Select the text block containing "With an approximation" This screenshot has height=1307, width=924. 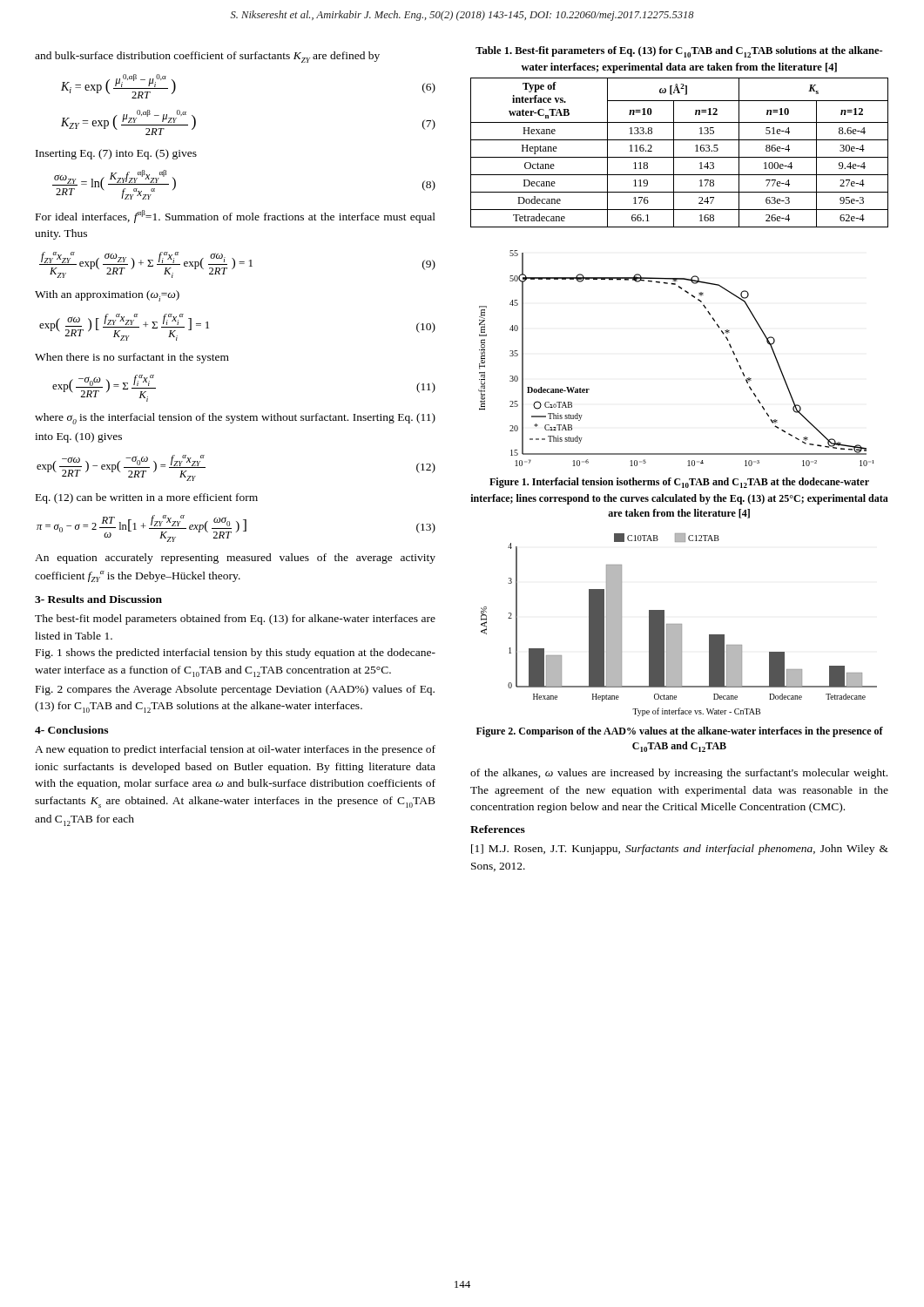click(107, 295)
